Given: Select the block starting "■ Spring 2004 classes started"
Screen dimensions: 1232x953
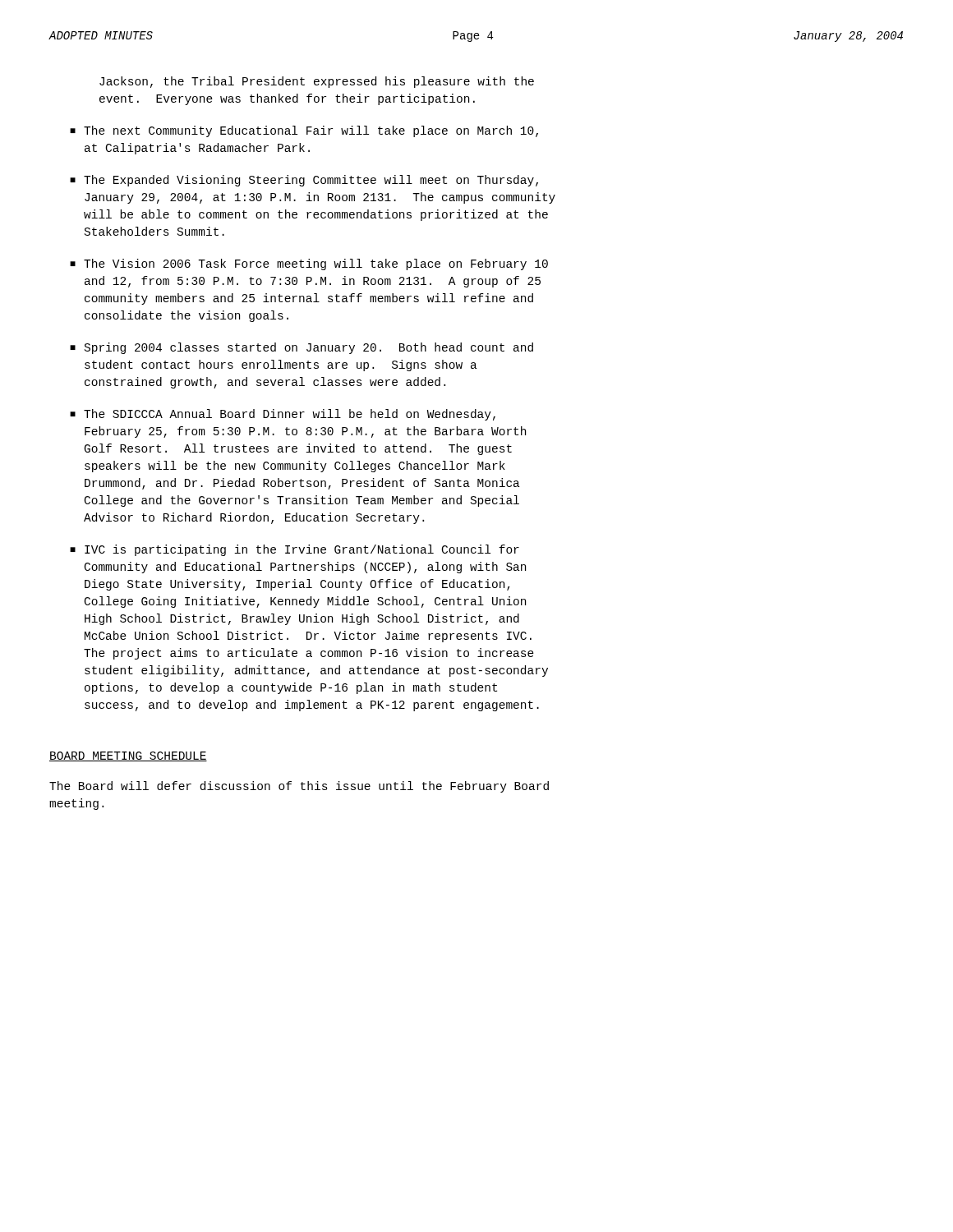Looking at the screenshot, I should pos(476,366).
